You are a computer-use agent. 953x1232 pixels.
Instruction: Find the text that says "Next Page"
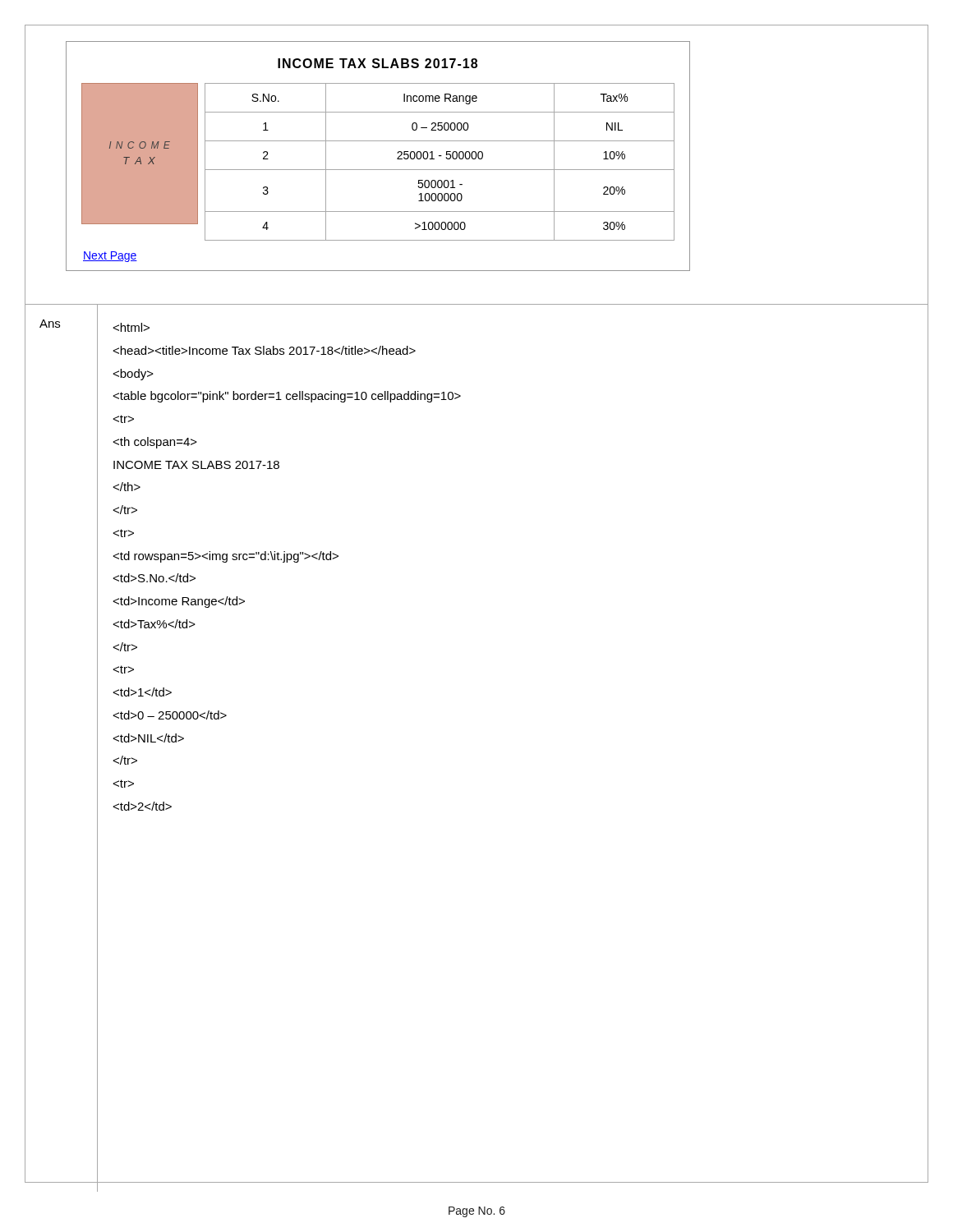[x=110, y=255]
